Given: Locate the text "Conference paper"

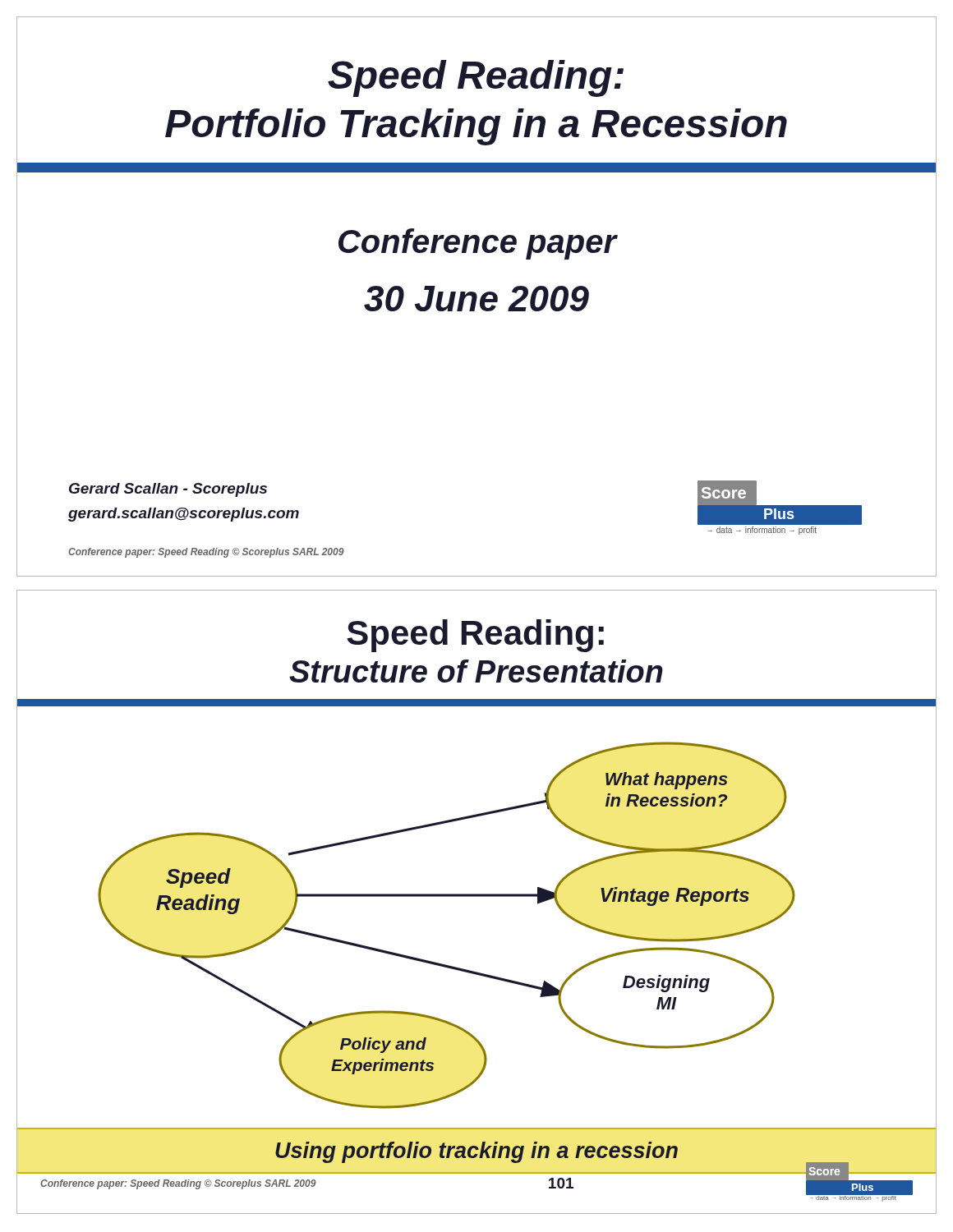Looking at the screenshot, I should (x=476, y=242).
